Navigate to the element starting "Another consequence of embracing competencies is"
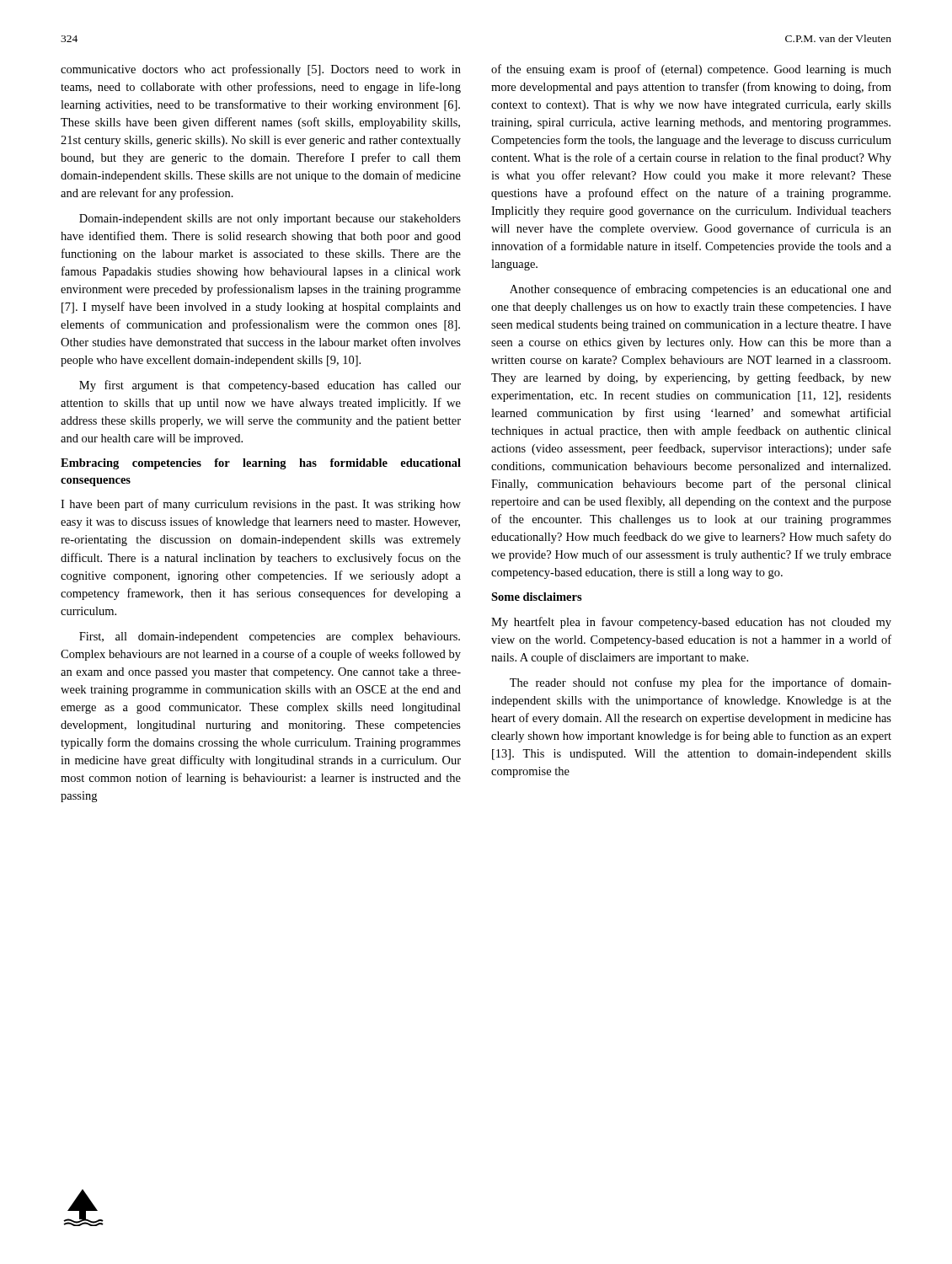Image resolution: width=952 pixels, height=1264 pixels. pos(691,431)
